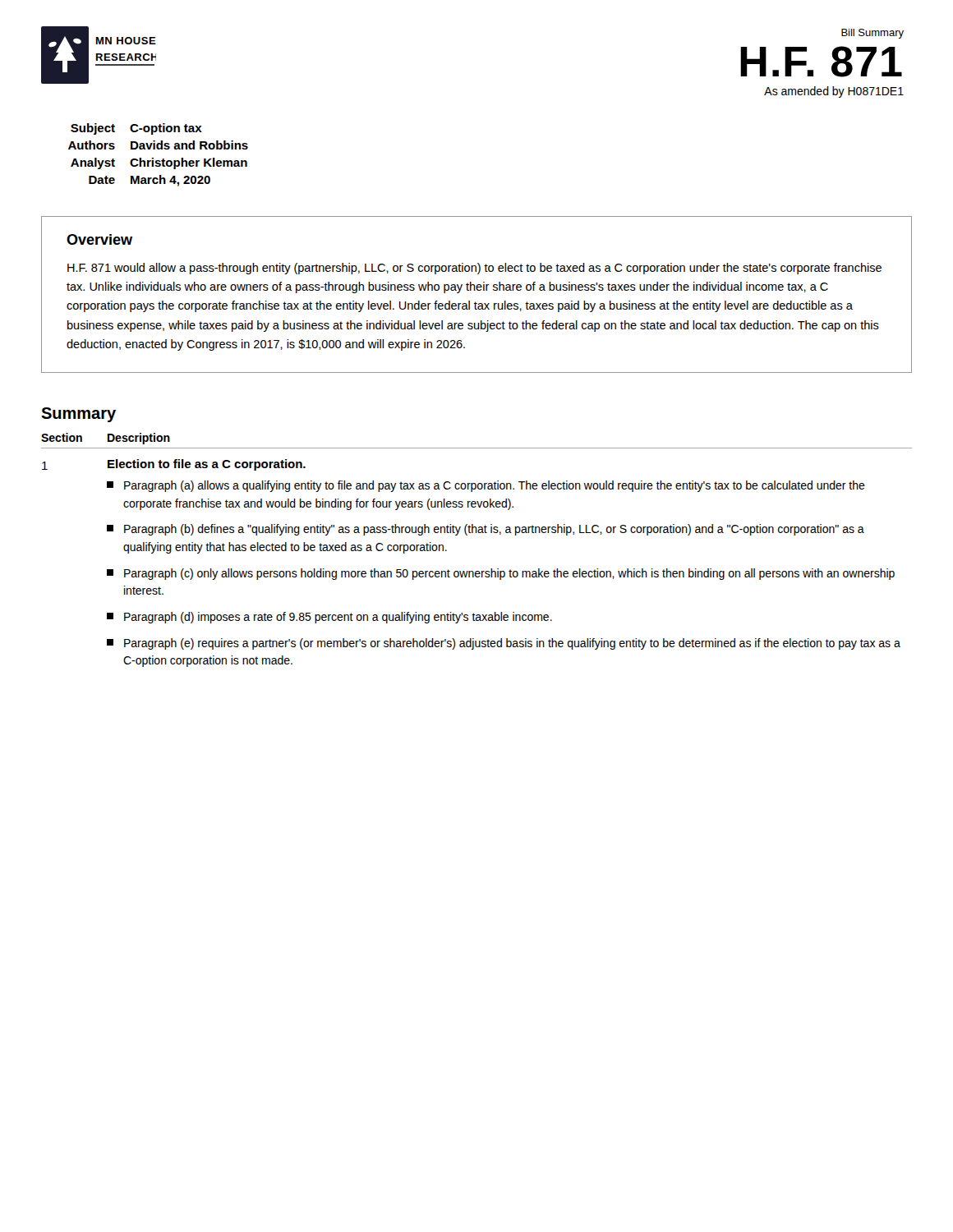Find the table
Image resolution: width=953 pixels, height=1232 pixels.
(x=476, y=440)
